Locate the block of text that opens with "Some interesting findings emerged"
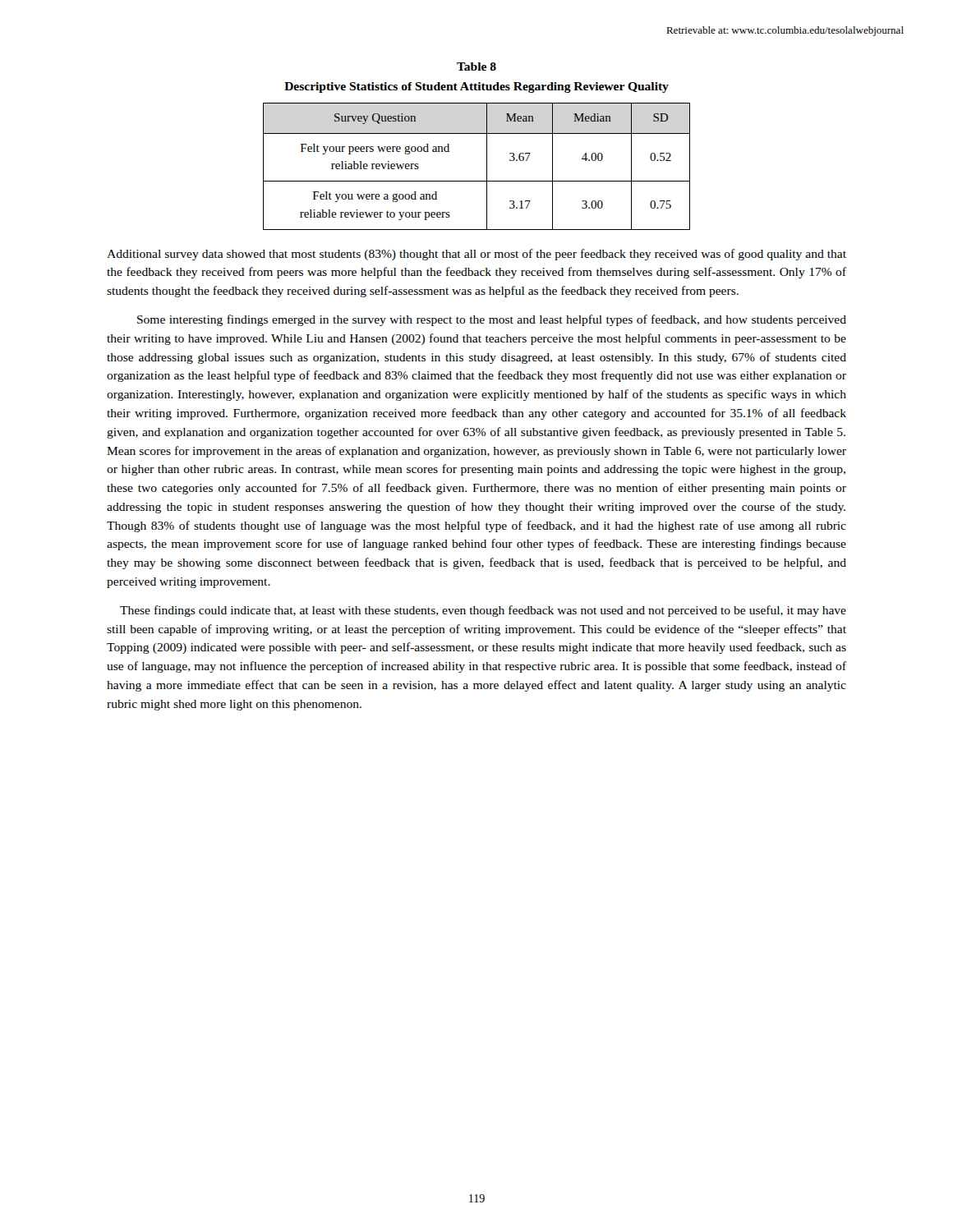953x1232 pixels. [x=476, y=450]
